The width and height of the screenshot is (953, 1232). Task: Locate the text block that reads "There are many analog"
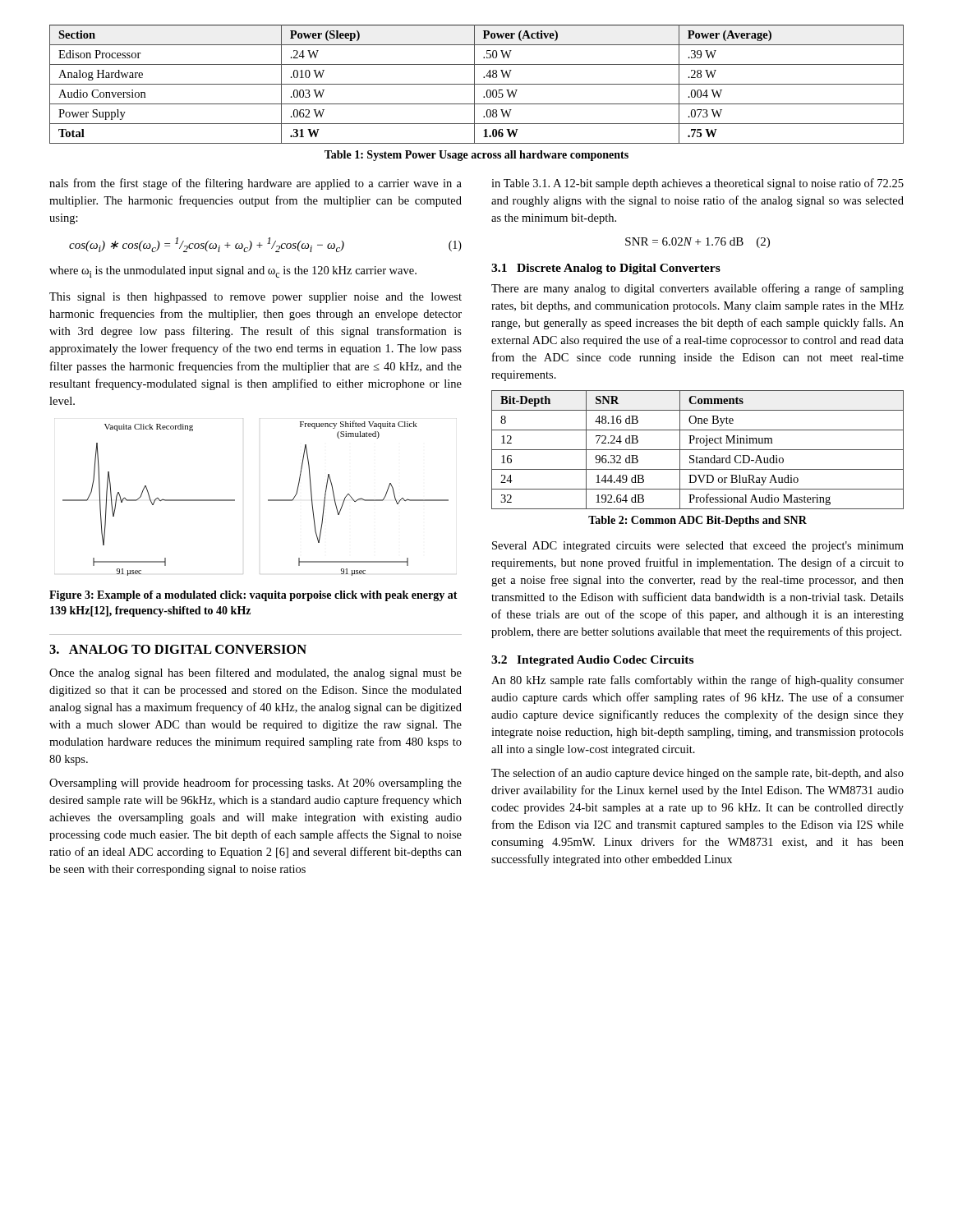pos(698,332)
